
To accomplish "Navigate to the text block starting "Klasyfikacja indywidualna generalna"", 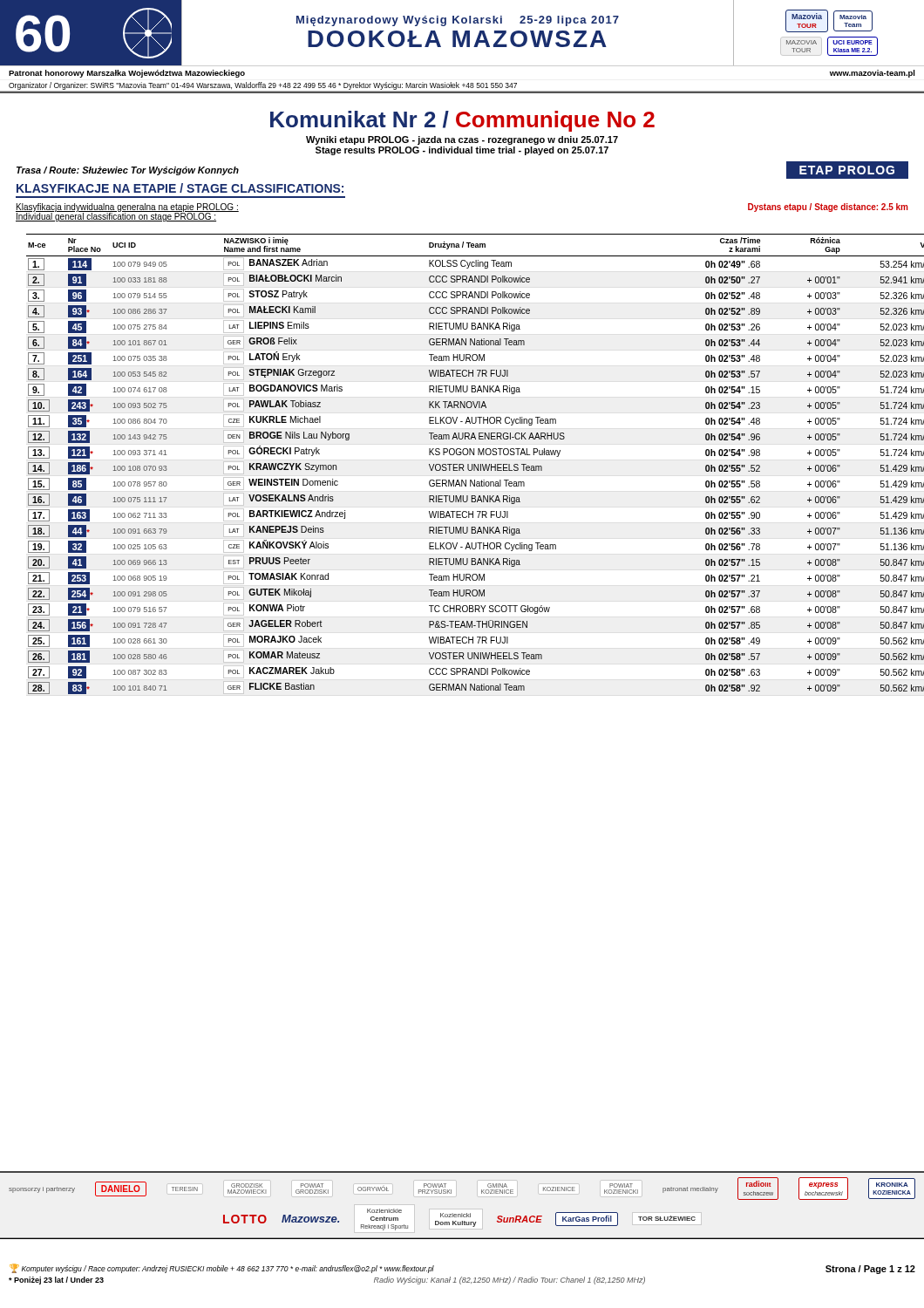I will (127, 211).
